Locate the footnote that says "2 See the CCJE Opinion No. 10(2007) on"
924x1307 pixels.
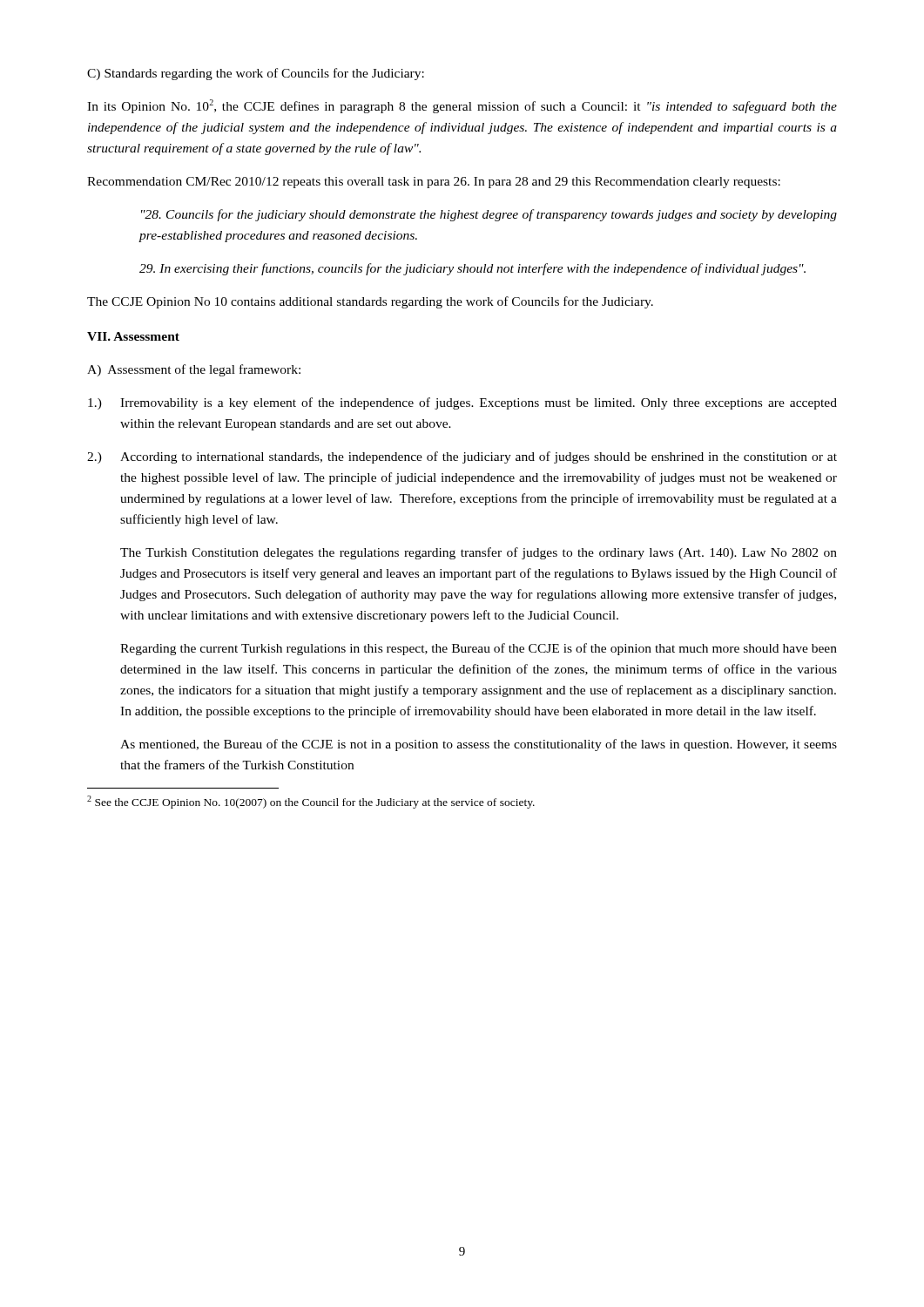click(x=462, y=800)
